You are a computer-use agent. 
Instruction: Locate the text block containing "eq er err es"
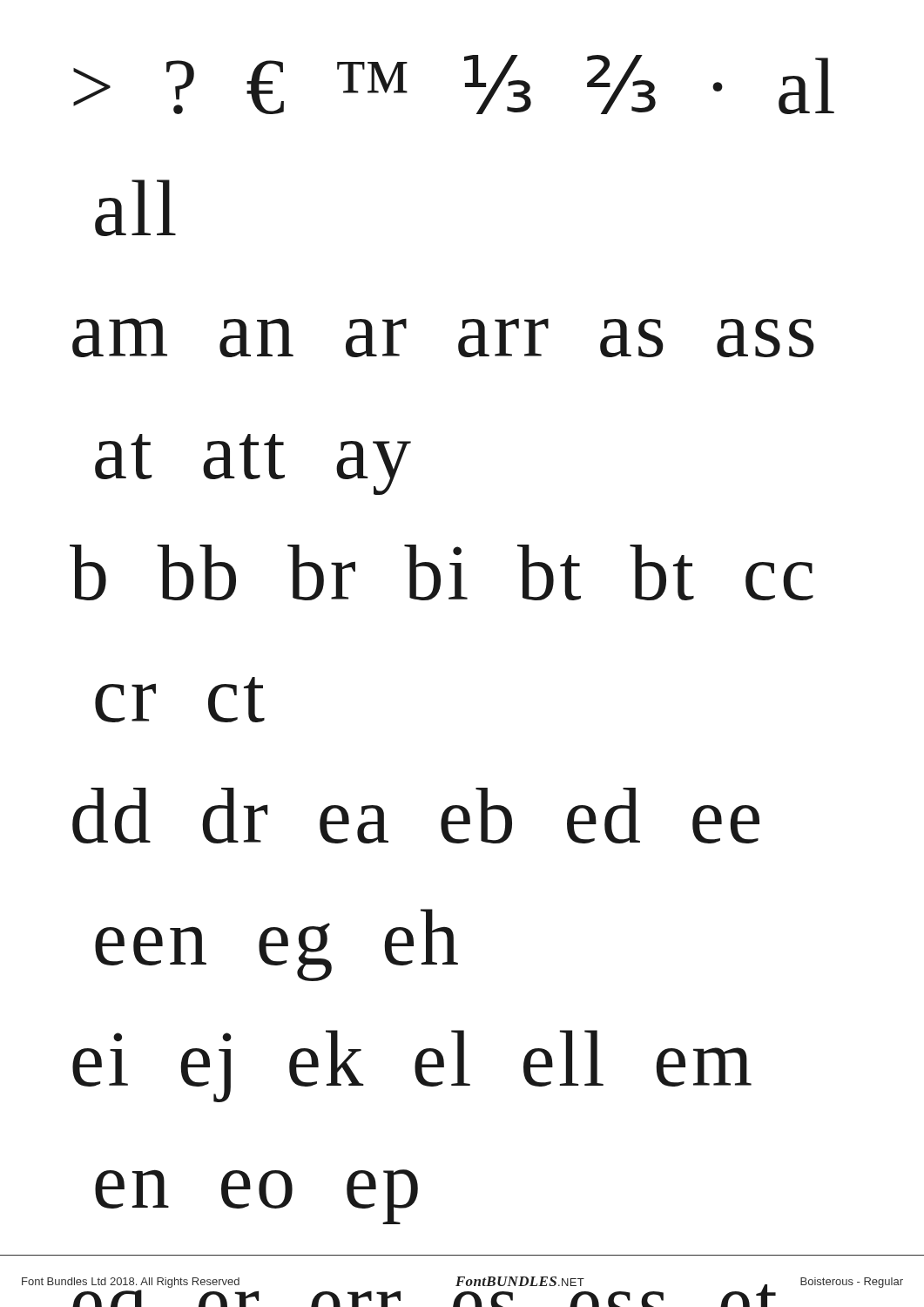(x=128, y=1292)
